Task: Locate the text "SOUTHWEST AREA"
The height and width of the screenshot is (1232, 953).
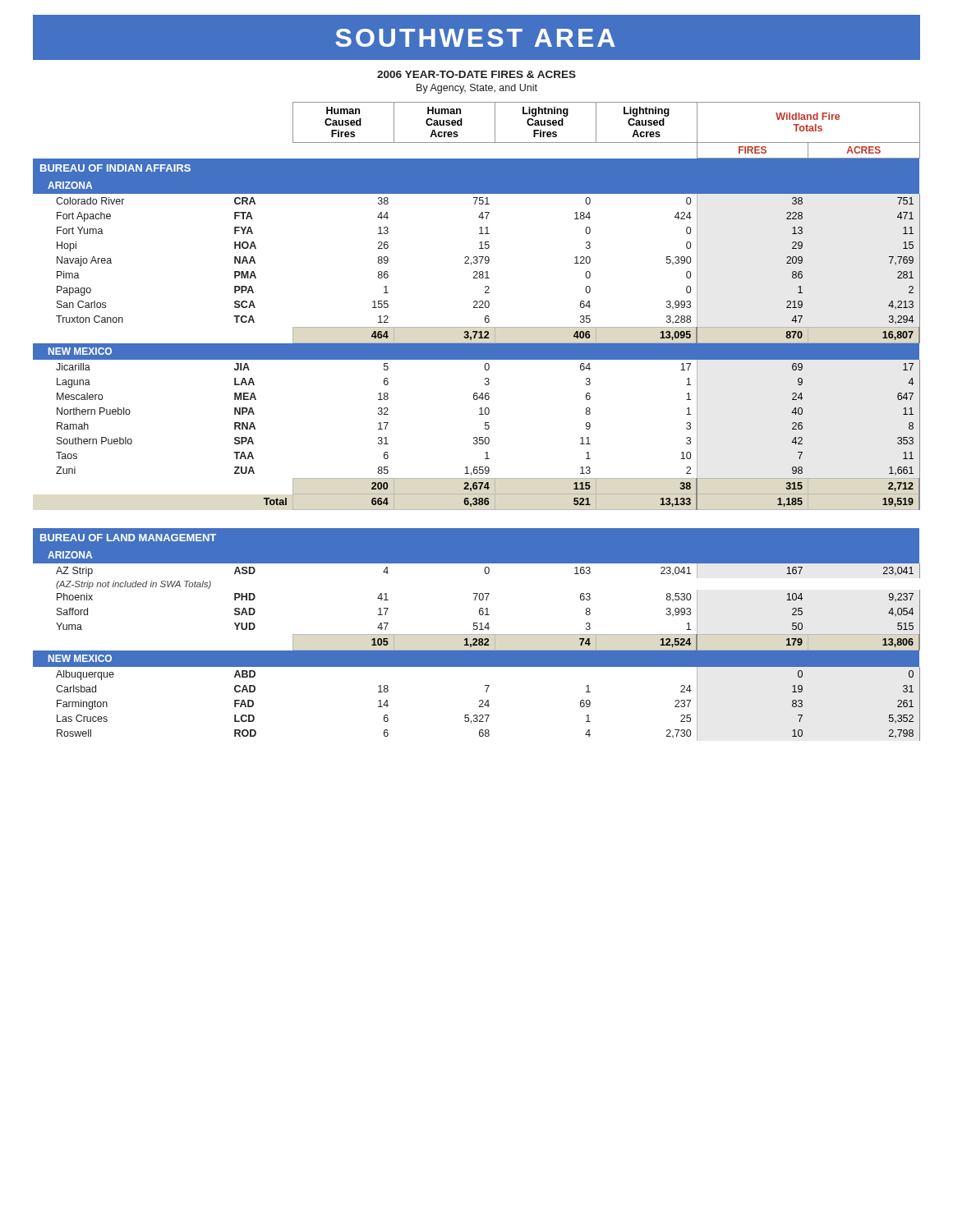Action: point(476,38)
